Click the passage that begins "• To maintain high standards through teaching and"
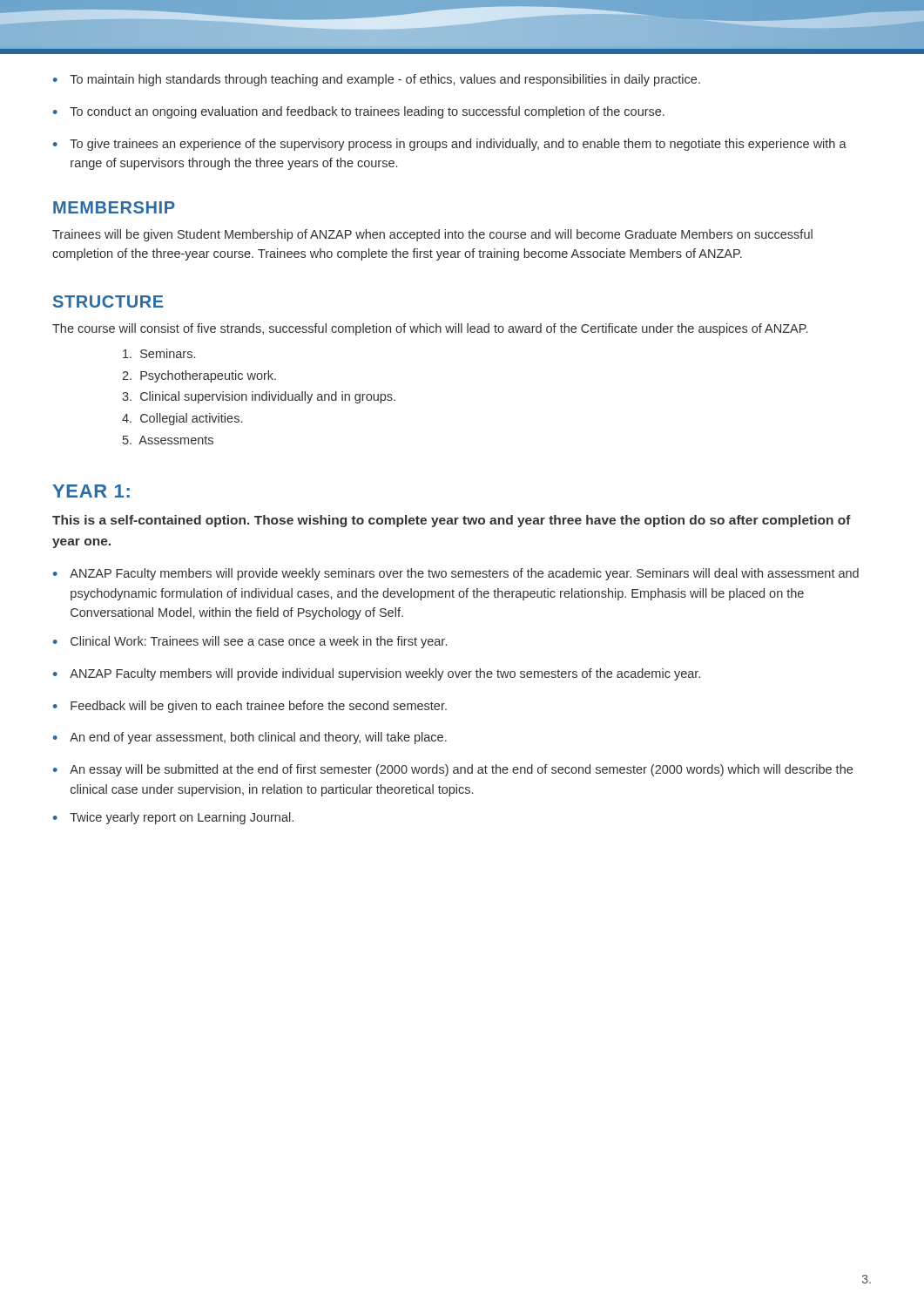Screen dimensions: 1307x924 tap(462, 81)
